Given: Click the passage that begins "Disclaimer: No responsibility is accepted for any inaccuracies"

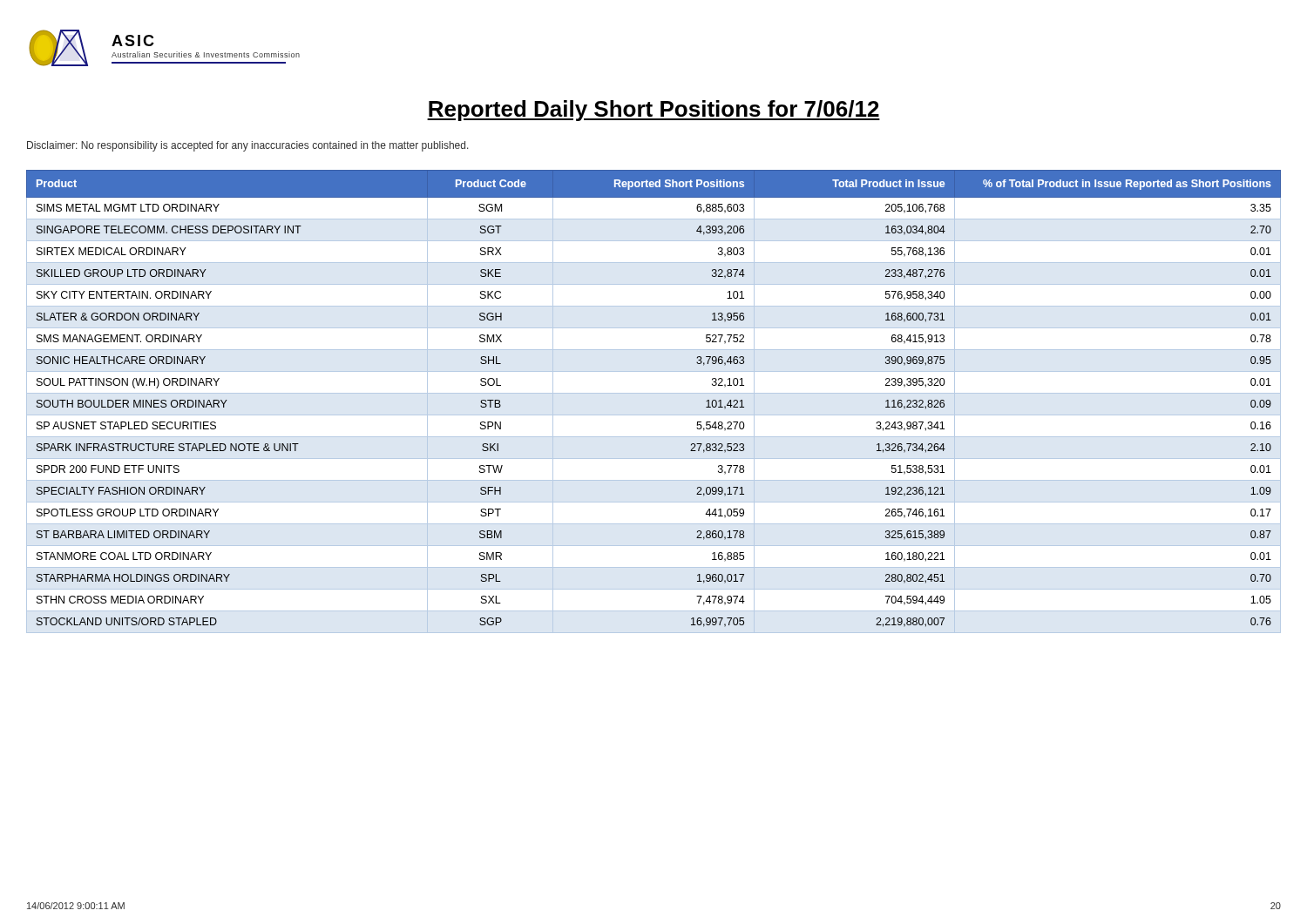Looking at the screenshot, I should click(248, 145).
